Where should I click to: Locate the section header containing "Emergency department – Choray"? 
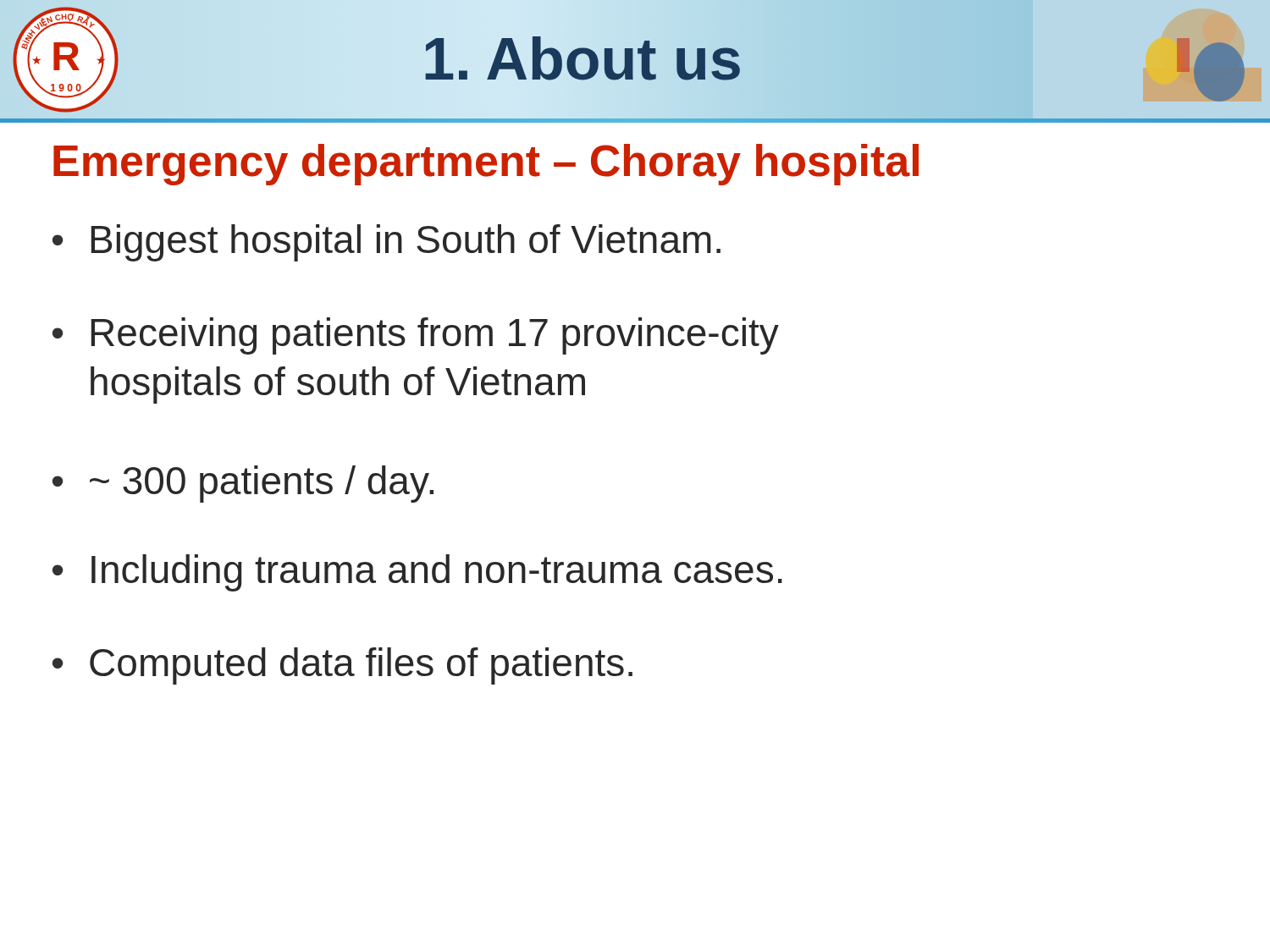(x=635, y=161)
